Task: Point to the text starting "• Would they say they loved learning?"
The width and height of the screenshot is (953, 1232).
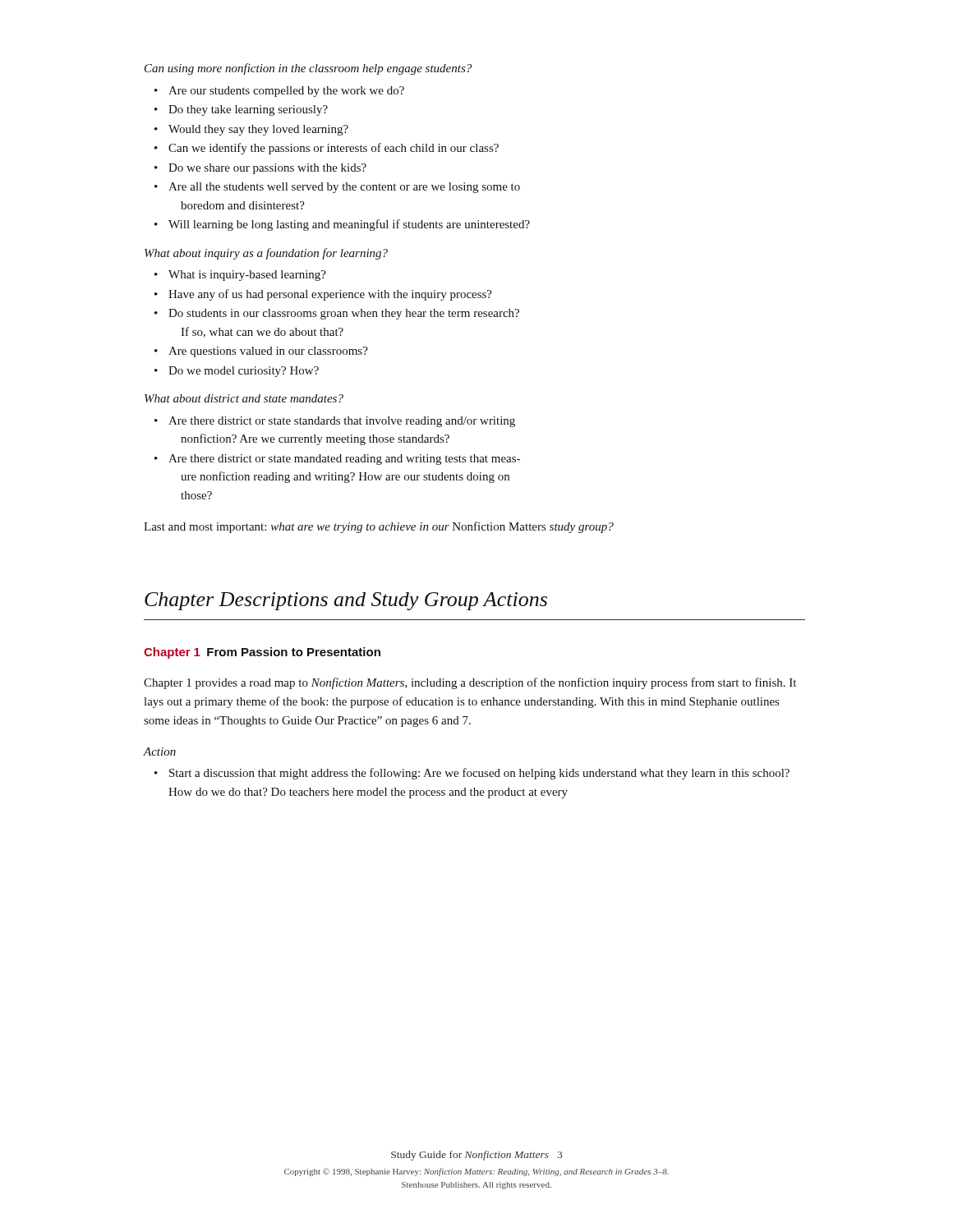Action: pyautogui.click(x=251, y=130)
